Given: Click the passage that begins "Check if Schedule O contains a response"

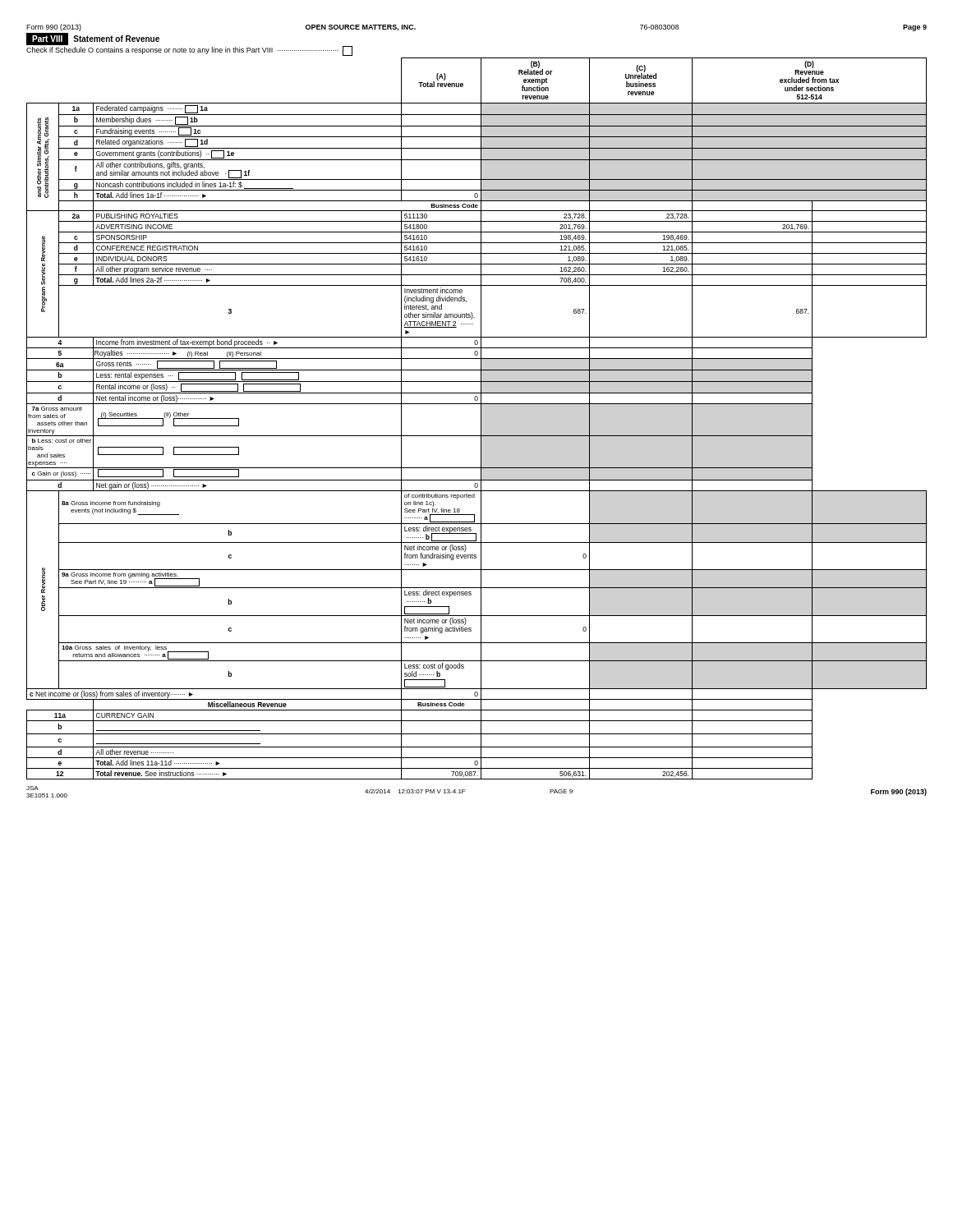Looking at the screenshot, I should click(189, 51).
